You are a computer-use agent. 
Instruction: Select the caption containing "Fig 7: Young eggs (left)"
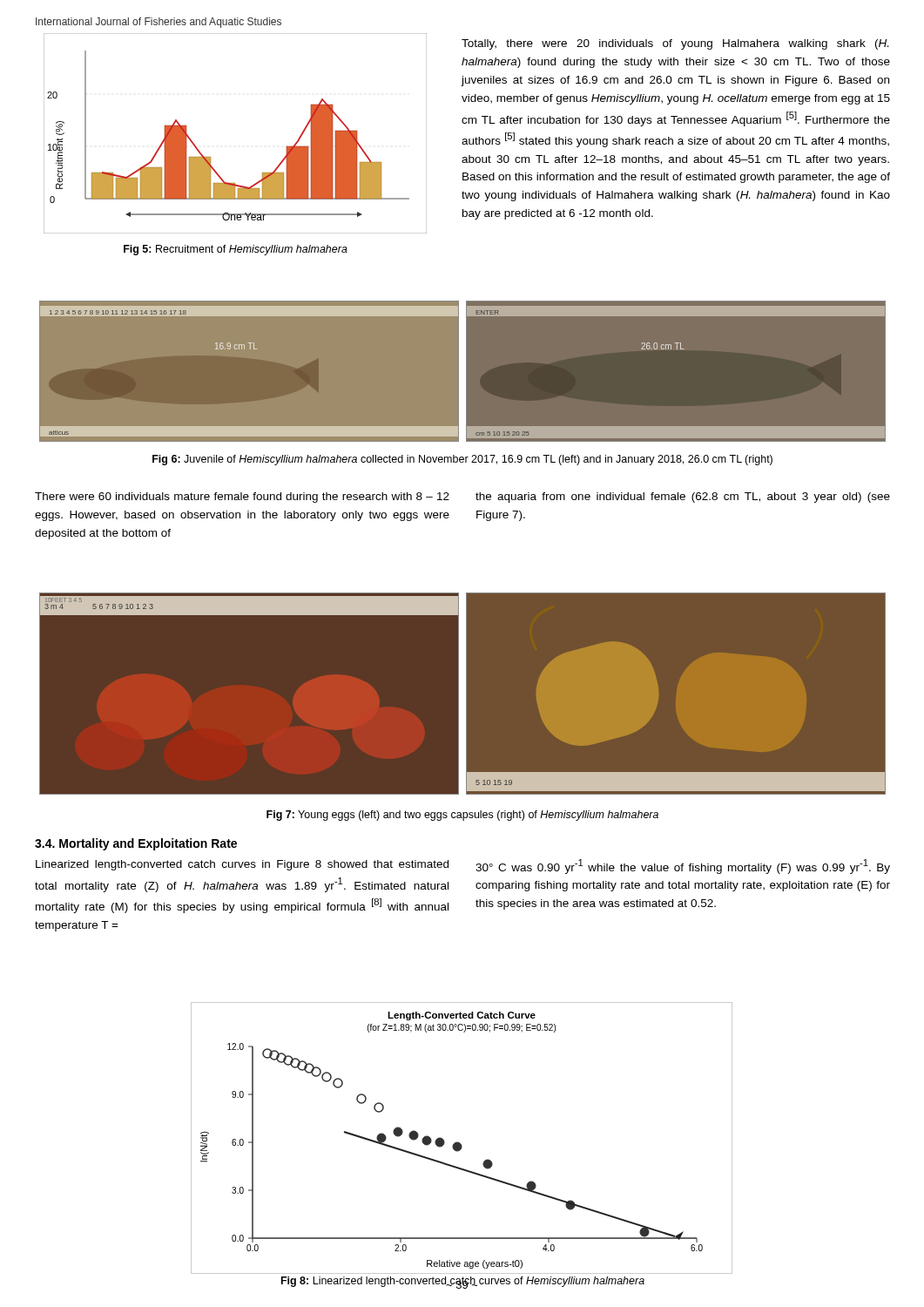tap(462, 815)
